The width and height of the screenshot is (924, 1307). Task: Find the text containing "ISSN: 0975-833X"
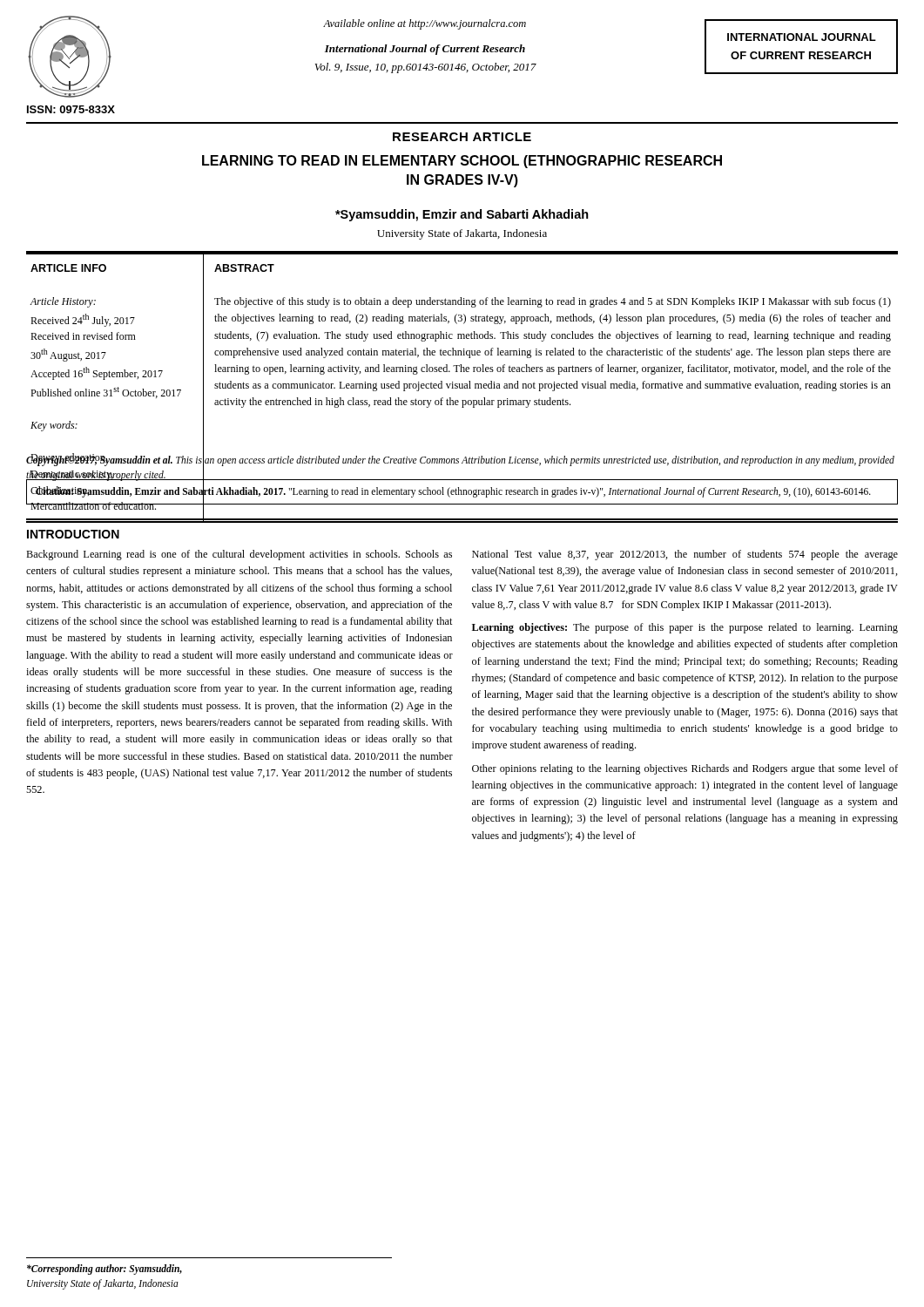click(x=71, y=109)
